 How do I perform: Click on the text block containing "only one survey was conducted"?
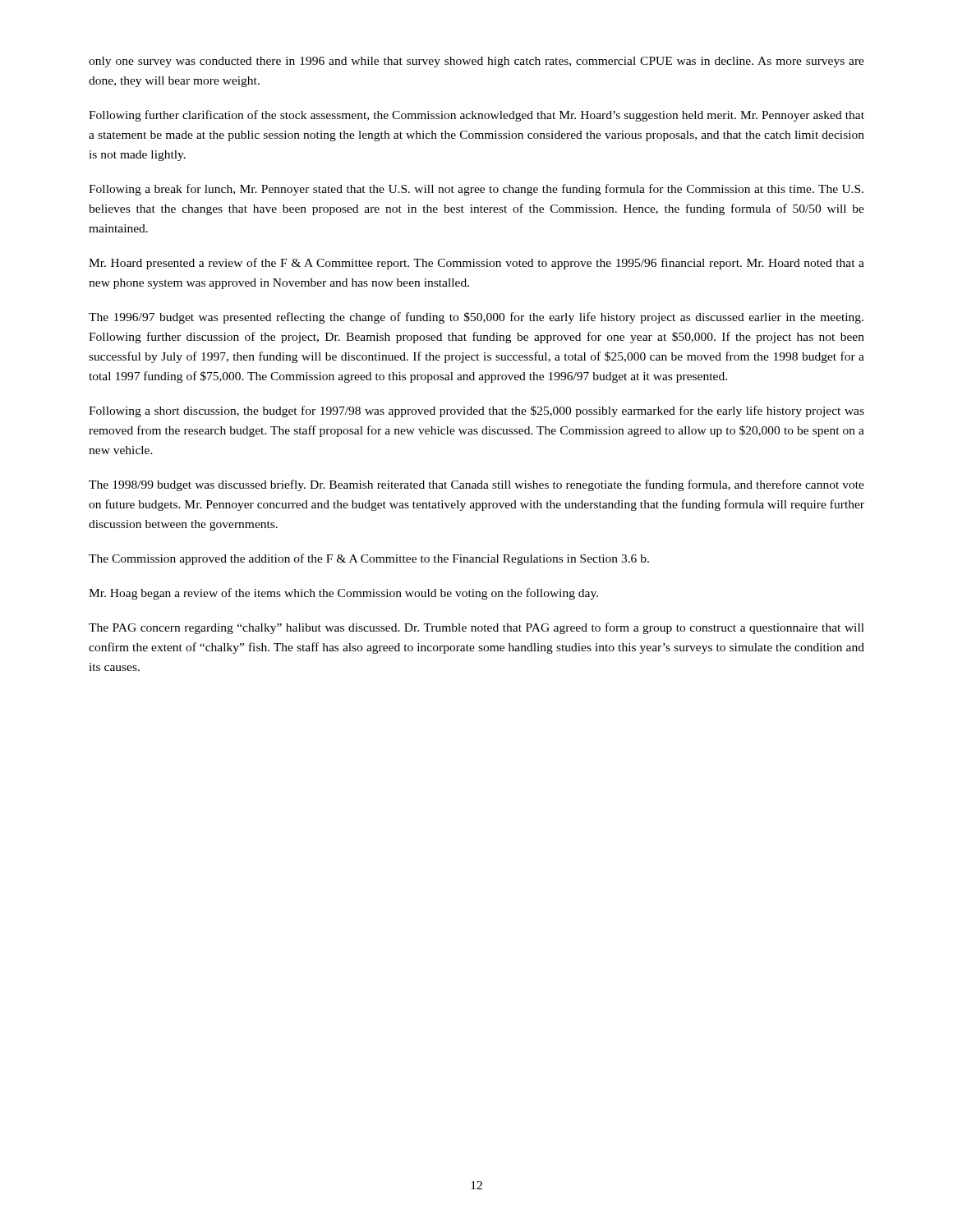[476, 70]
